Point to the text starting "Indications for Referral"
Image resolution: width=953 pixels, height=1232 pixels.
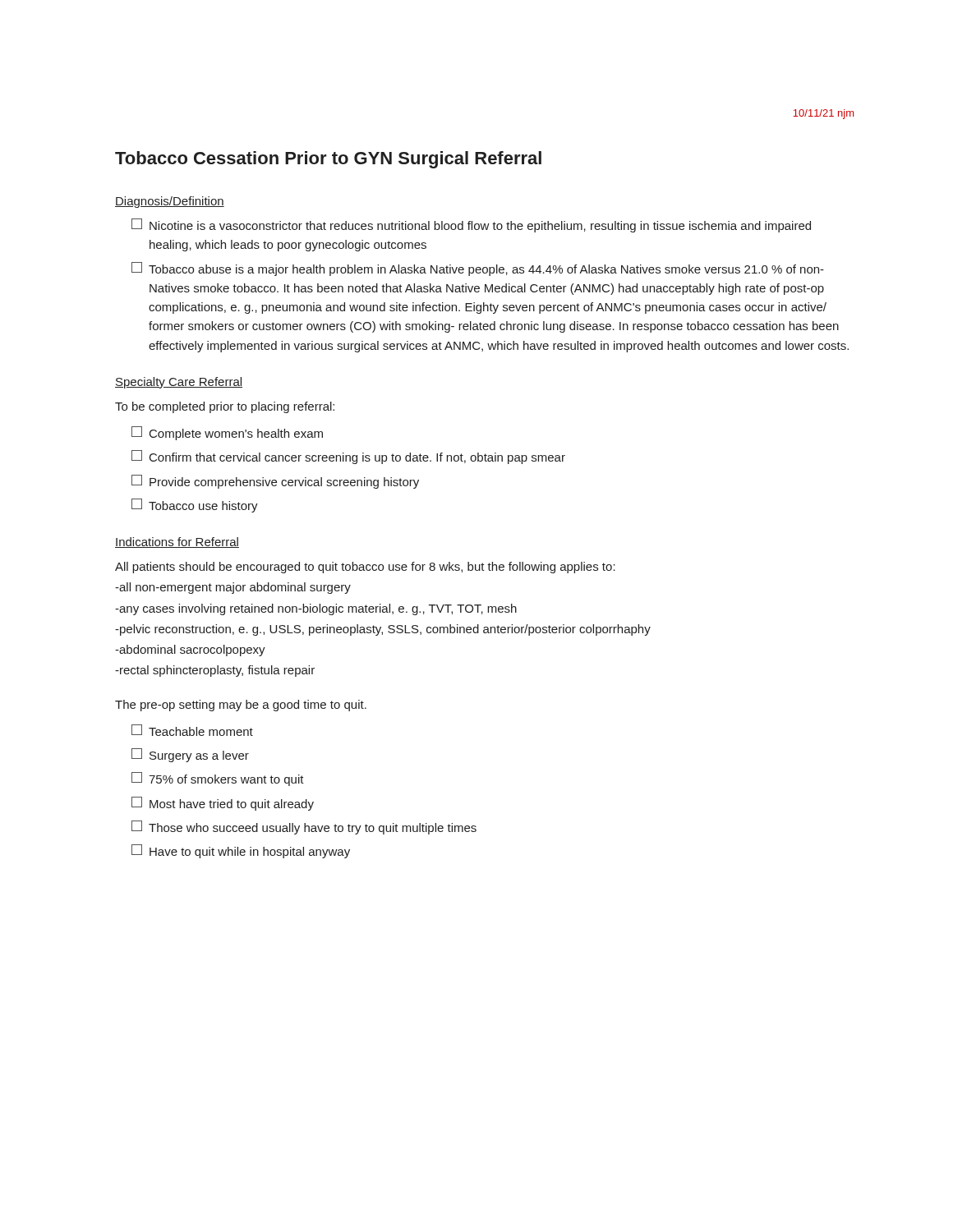[x=177, y=542]
